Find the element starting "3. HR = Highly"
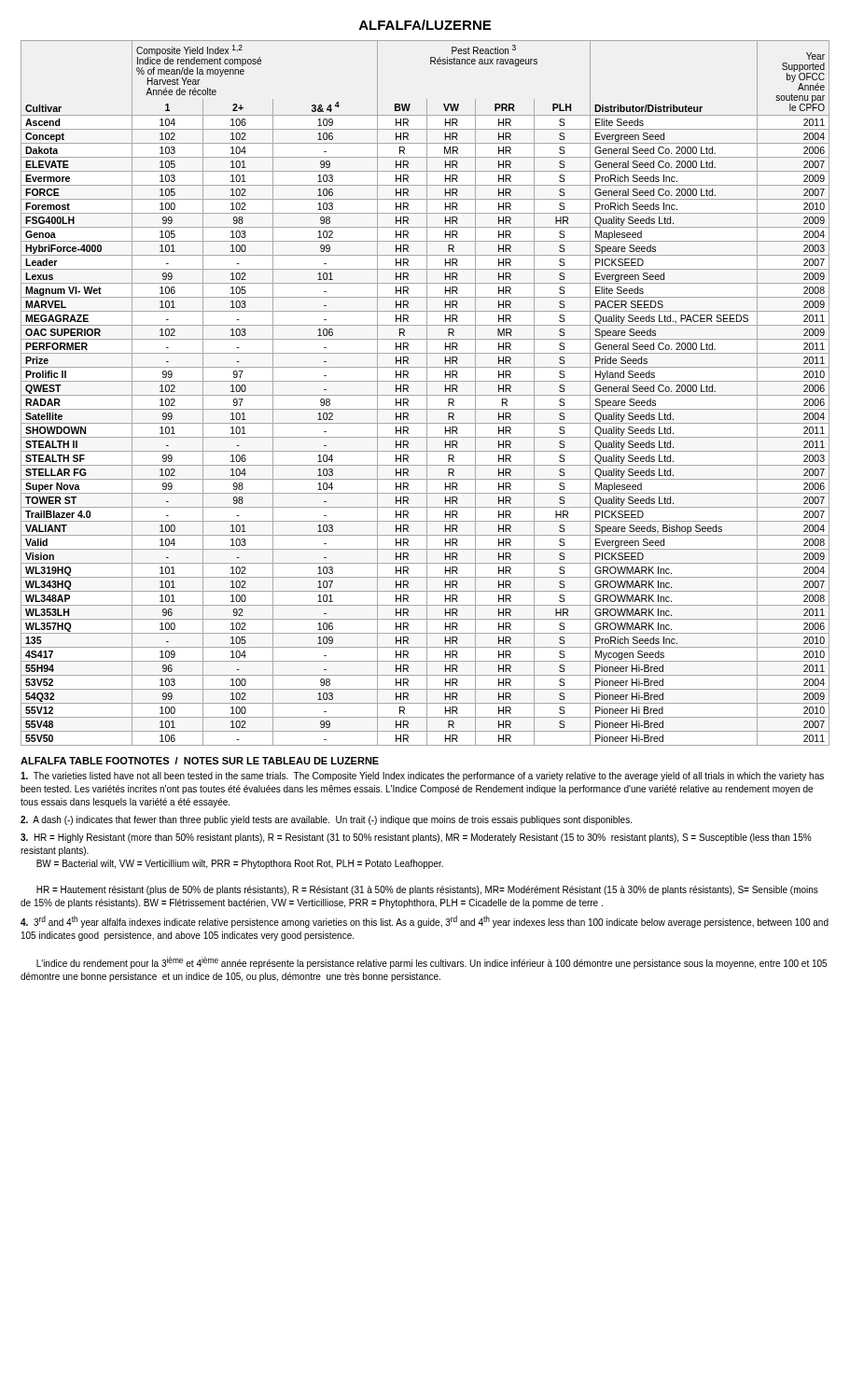 [x=419, y=870]
